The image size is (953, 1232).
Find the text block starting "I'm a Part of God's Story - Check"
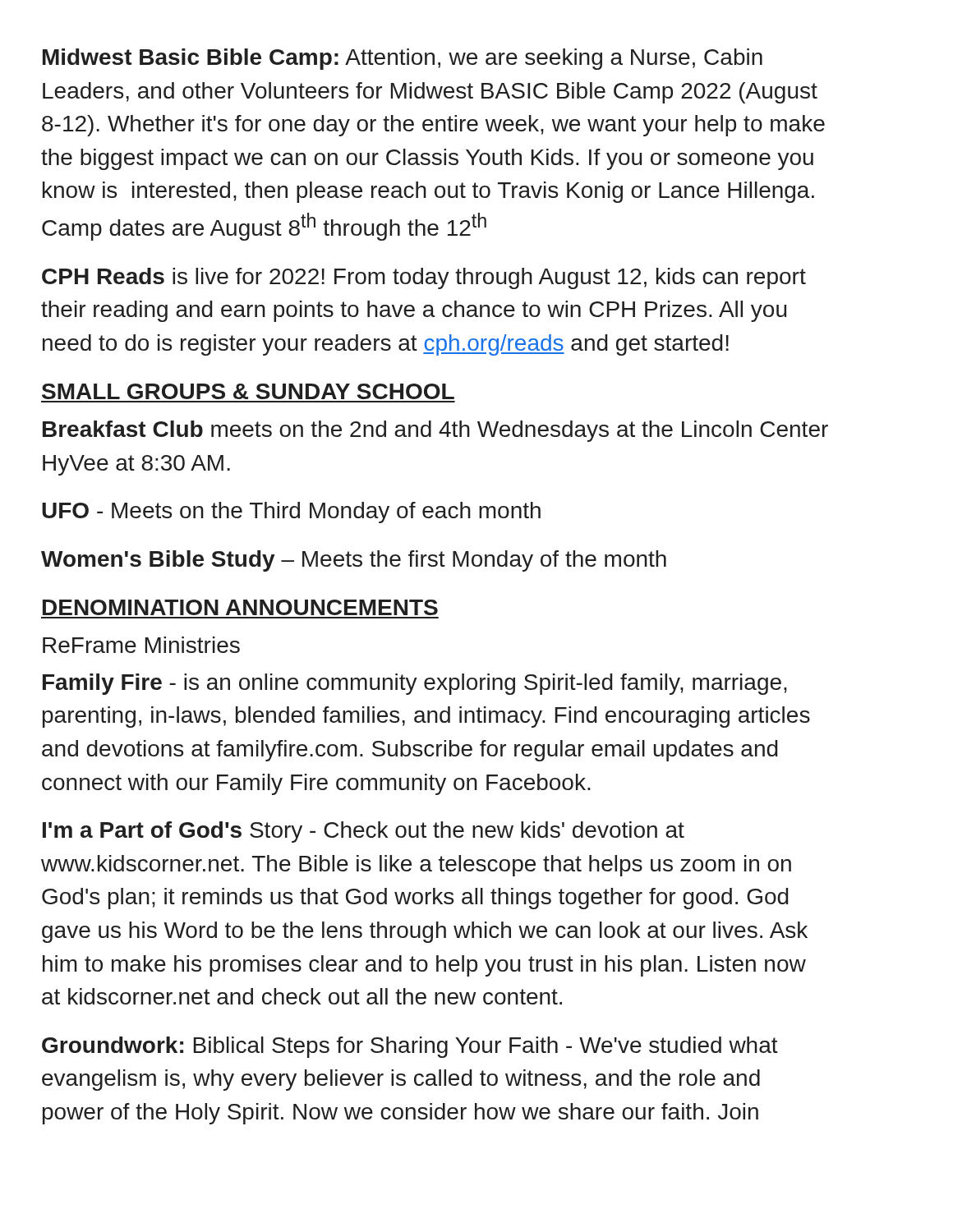point(424,913)
